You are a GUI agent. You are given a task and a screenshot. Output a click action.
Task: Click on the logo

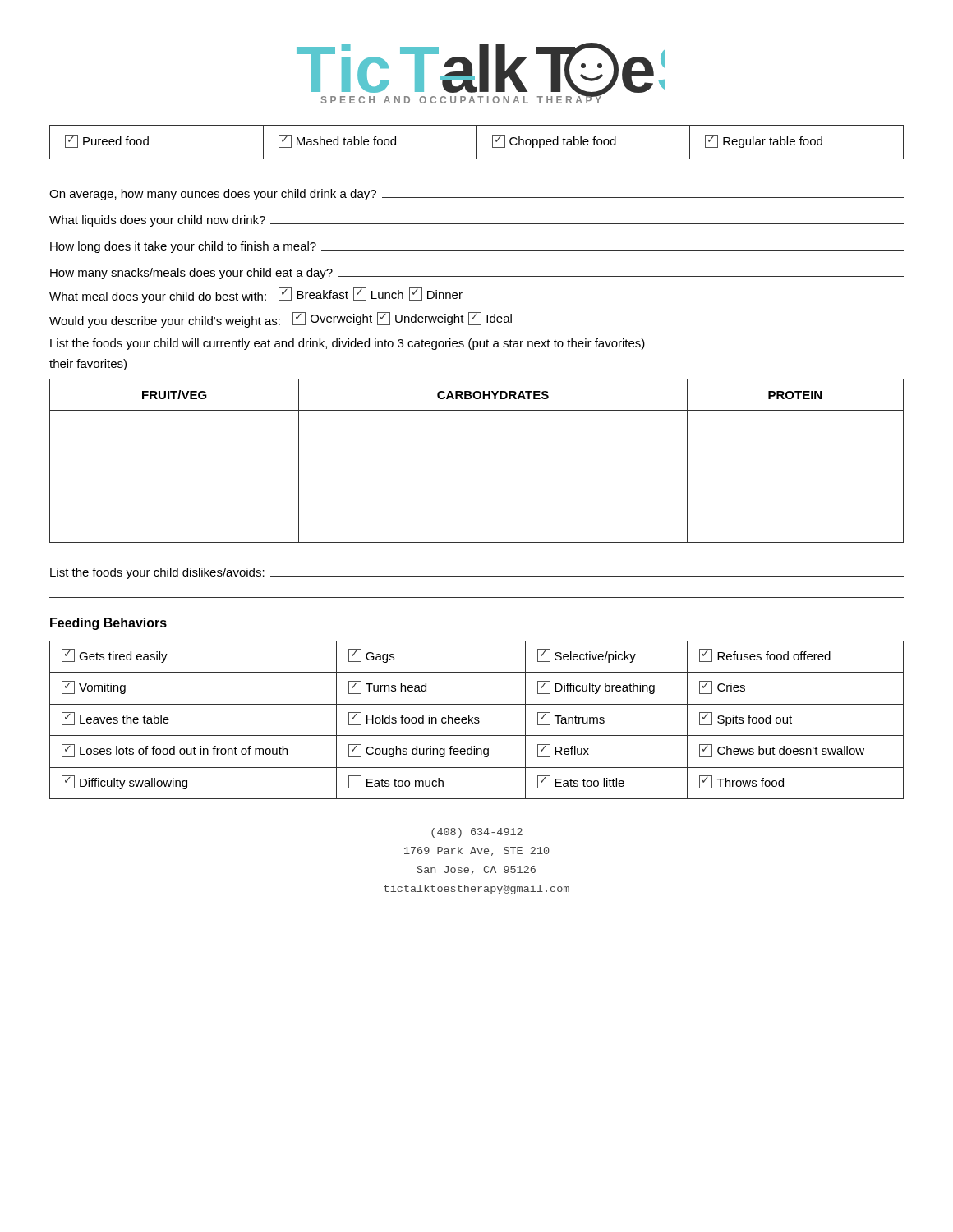[x=476, y=55]
